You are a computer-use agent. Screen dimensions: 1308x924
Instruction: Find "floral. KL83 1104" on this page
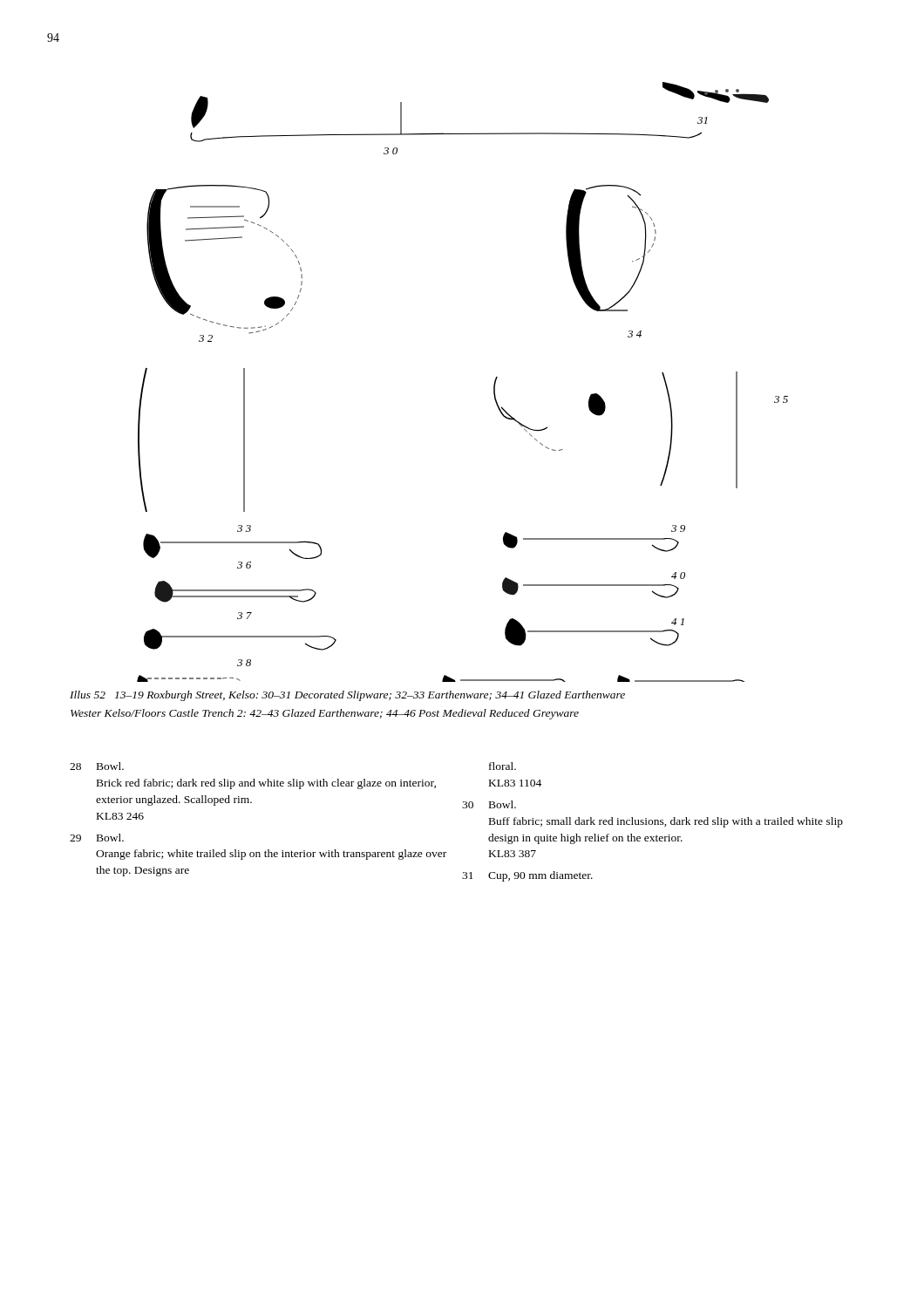503,766
